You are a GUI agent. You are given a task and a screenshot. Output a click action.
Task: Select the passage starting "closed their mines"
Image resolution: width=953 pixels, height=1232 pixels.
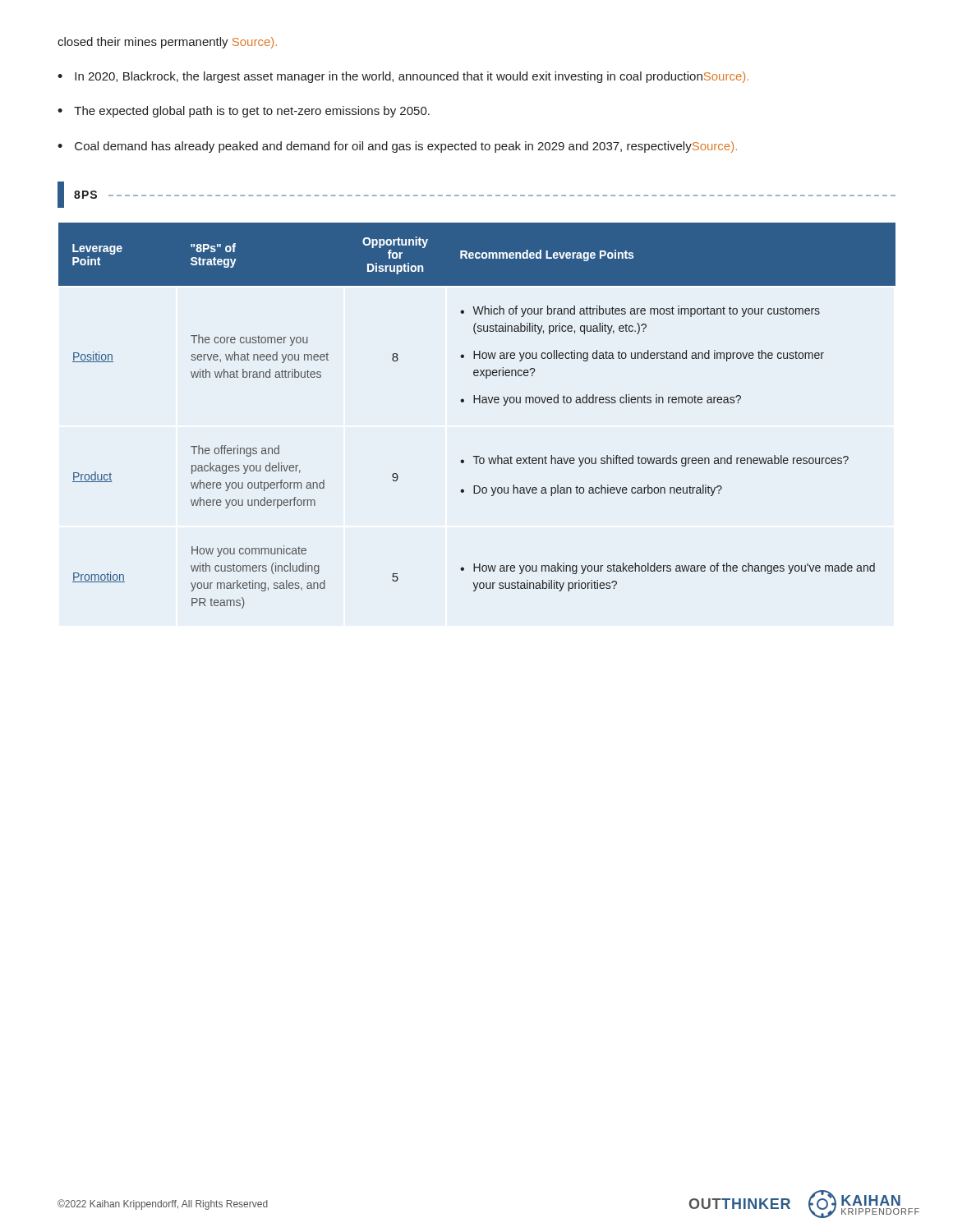tap(167, 43)
